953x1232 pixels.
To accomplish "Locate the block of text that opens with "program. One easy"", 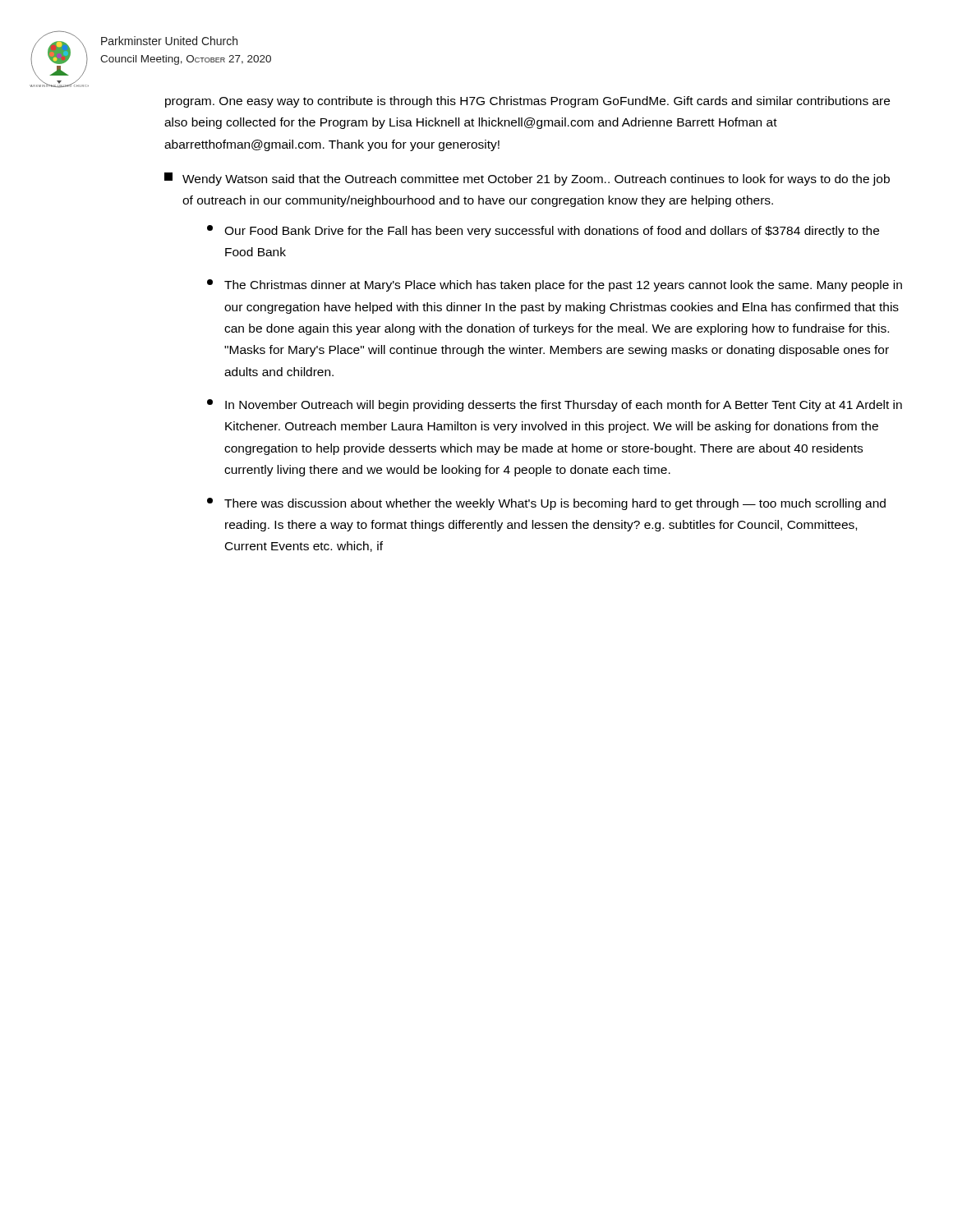I will point(534,123).
